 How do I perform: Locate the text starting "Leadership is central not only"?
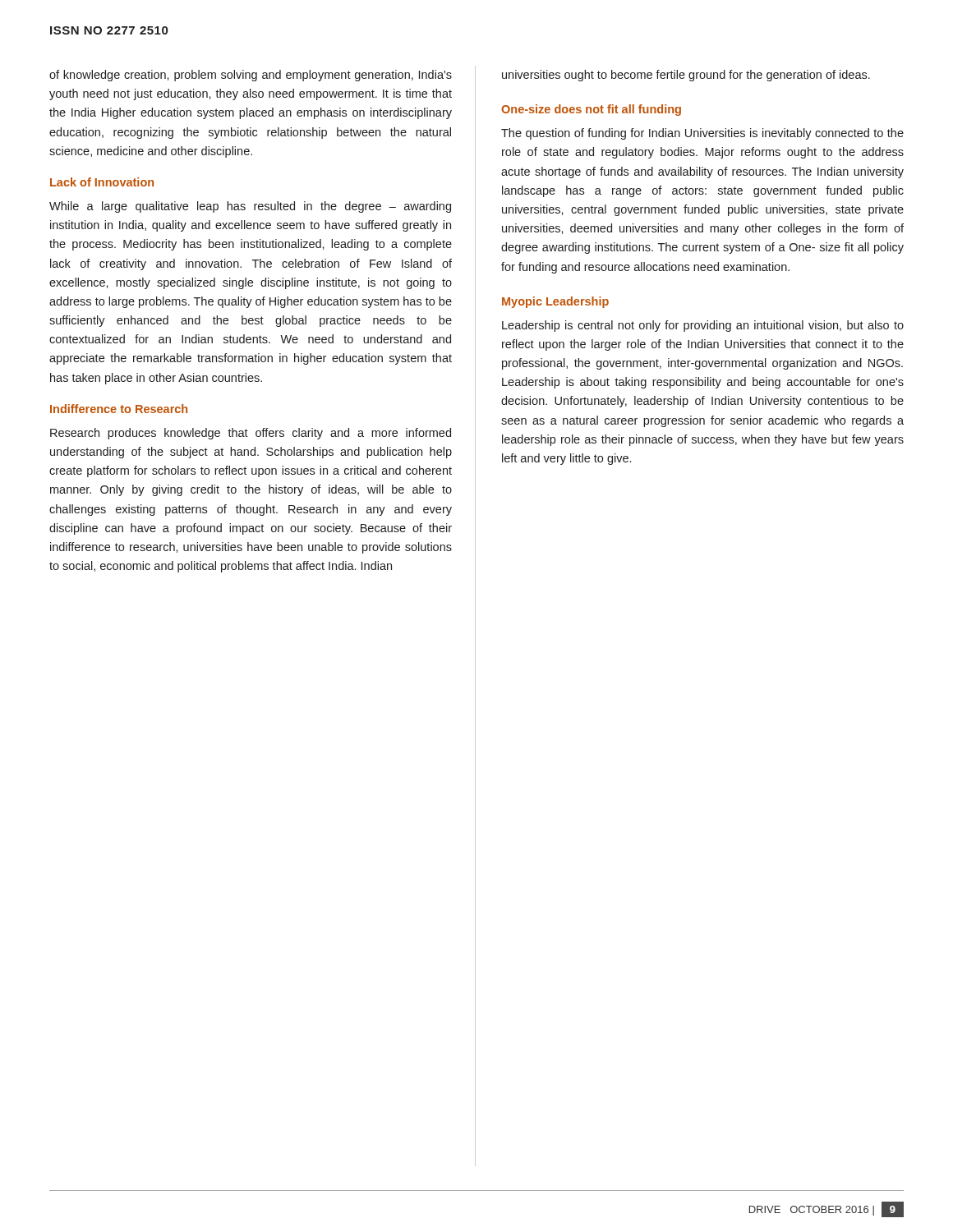pos(702,392)
